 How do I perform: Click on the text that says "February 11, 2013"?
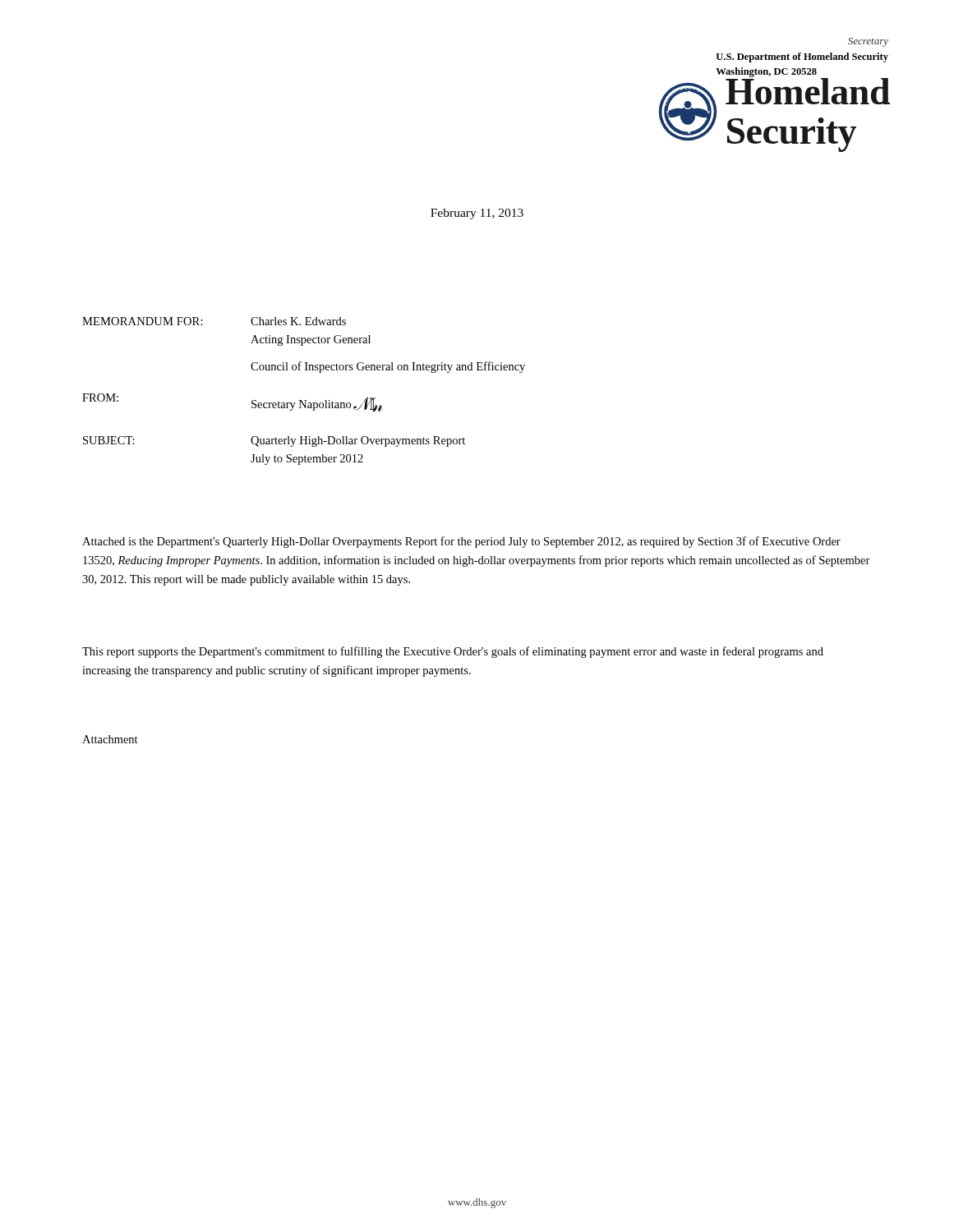[477, 212]
